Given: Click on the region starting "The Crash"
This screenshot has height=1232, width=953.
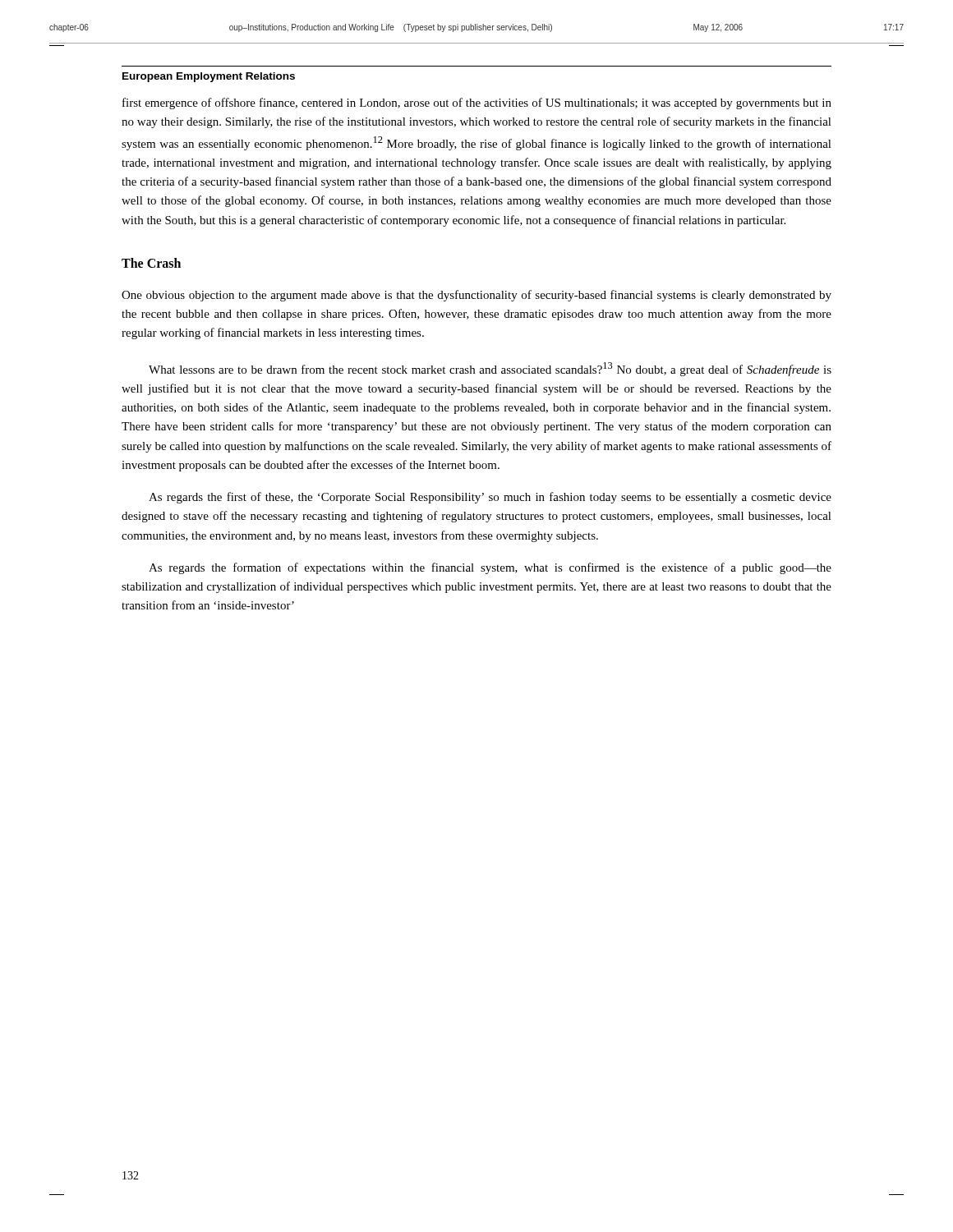Looking at the screenshot, I should click(x=151, y=263).
